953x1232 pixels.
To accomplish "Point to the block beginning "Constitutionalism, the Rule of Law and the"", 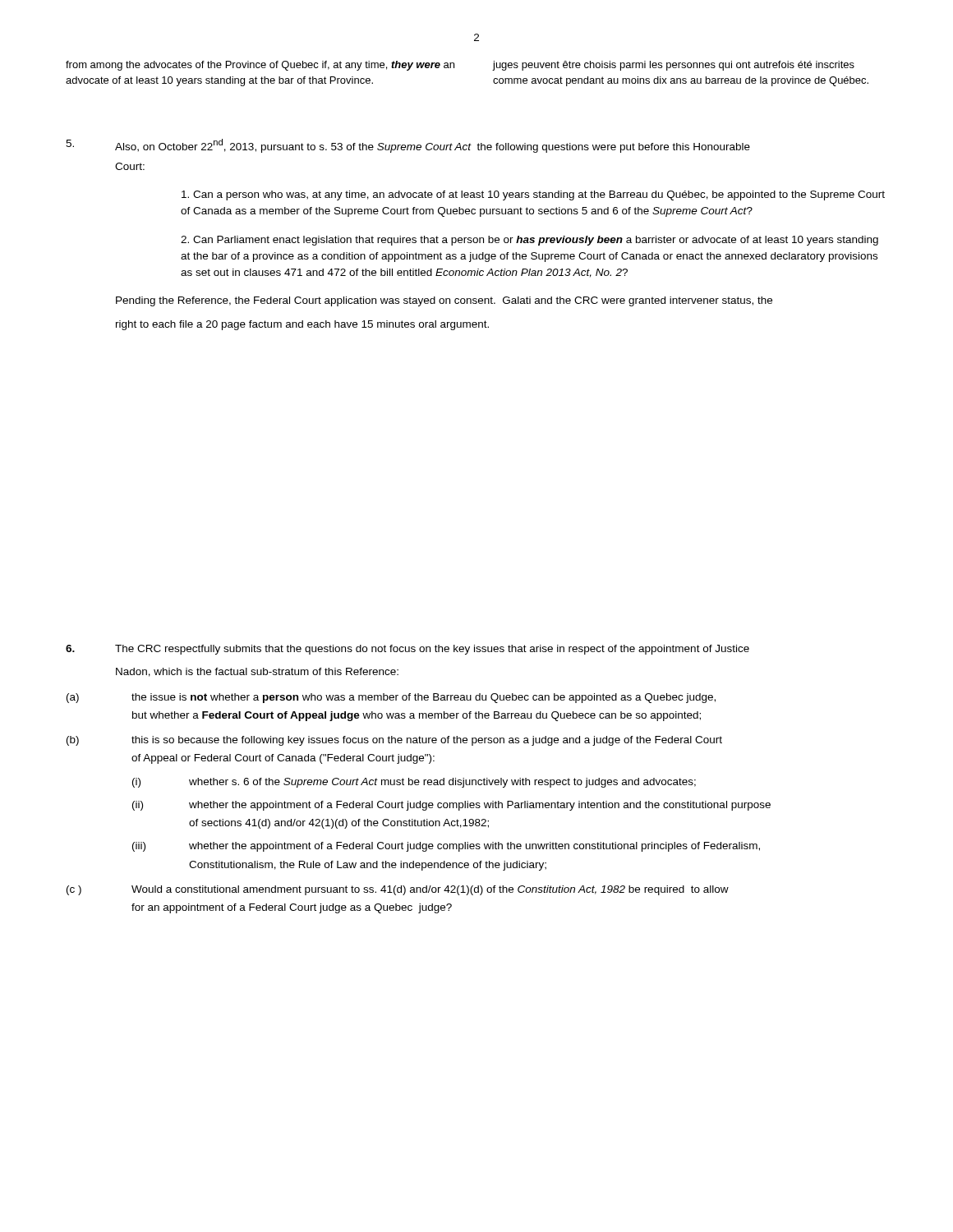I will point(368,864).
